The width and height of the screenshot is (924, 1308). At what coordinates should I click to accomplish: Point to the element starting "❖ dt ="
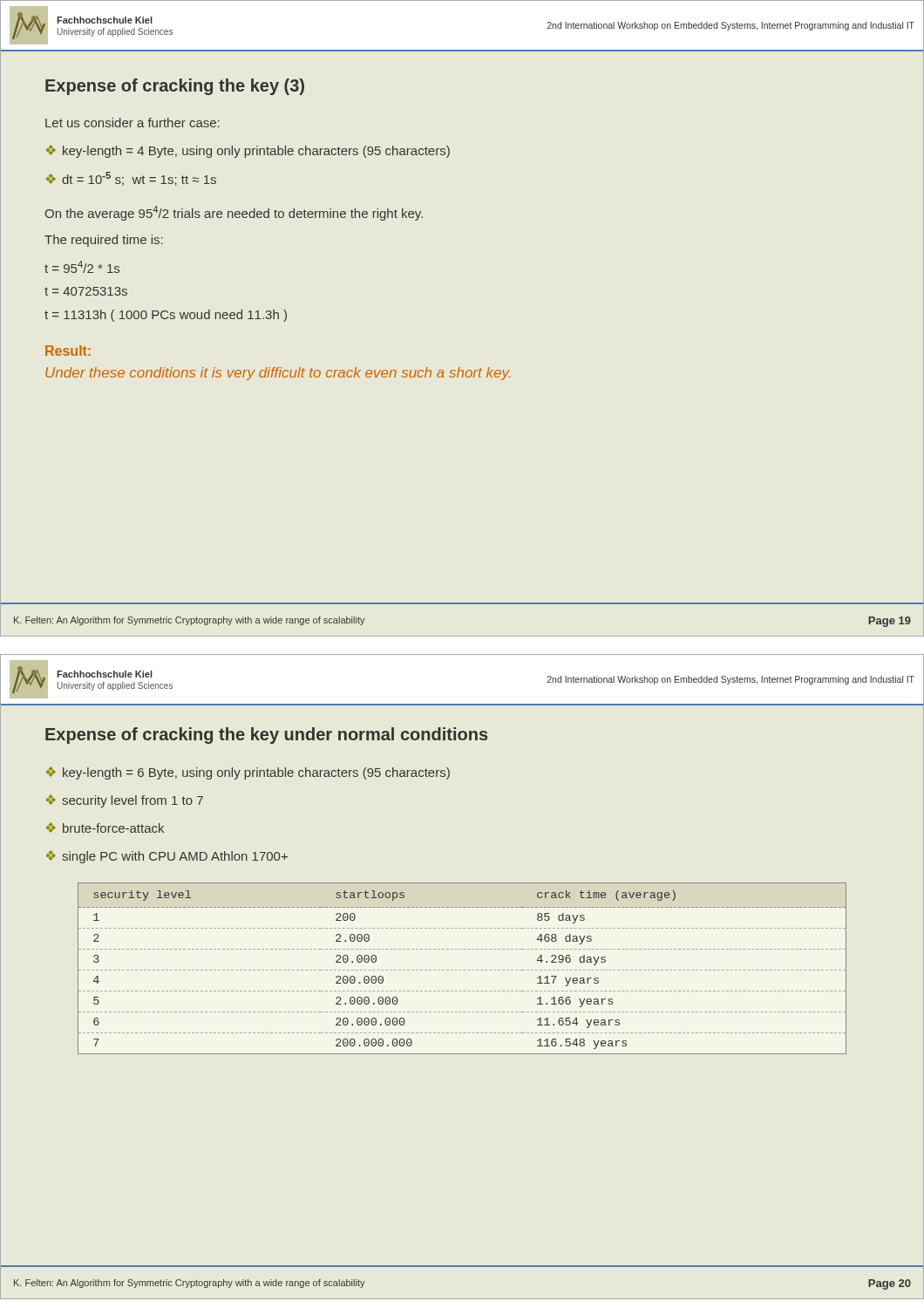click(131, 179)
